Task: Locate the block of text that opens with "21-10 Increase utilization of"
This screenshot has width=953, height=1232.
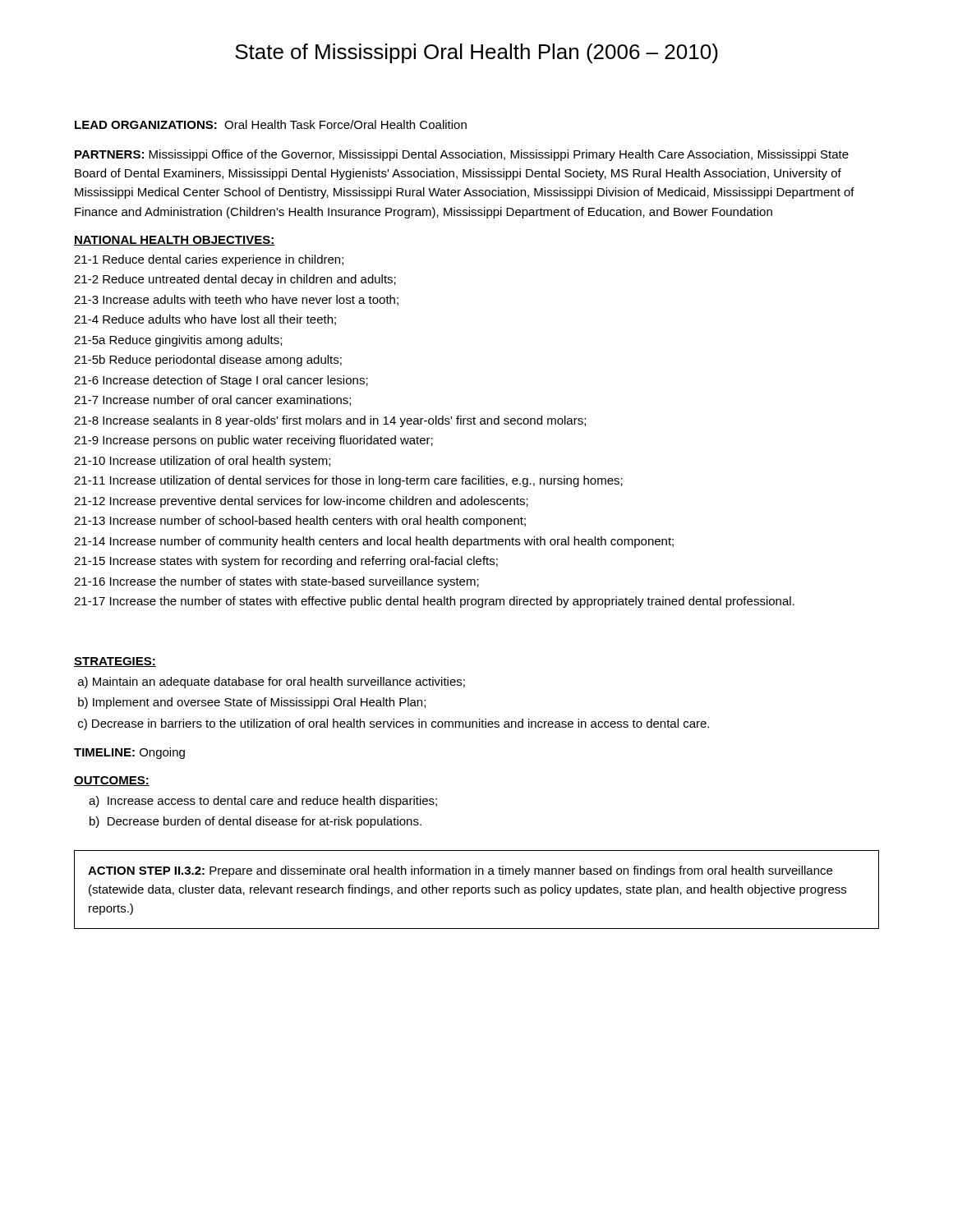Action: 203,460
